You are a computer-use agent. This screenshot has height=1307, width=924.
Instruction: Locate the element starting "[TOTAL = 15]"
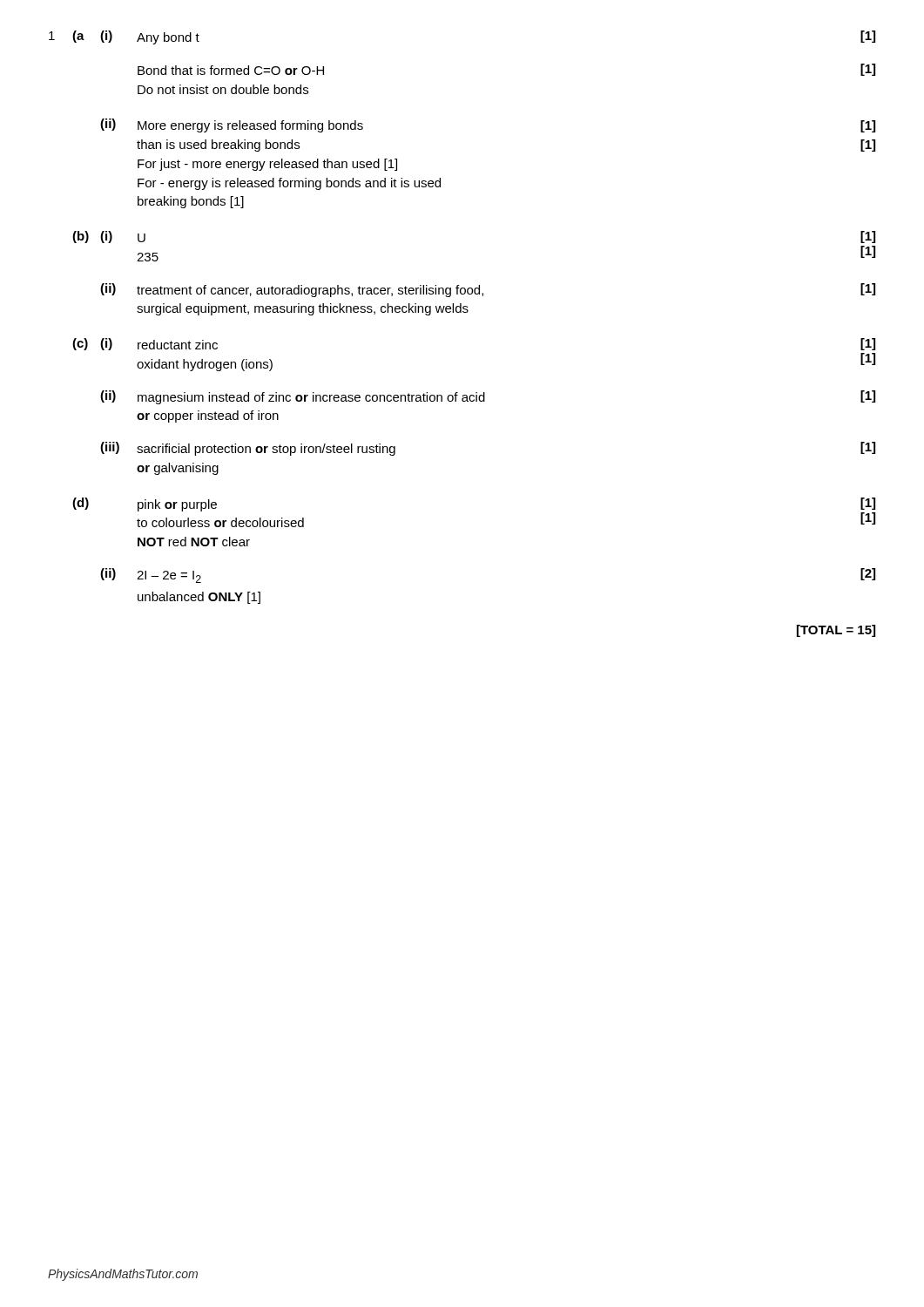click(x=836, y=629)
